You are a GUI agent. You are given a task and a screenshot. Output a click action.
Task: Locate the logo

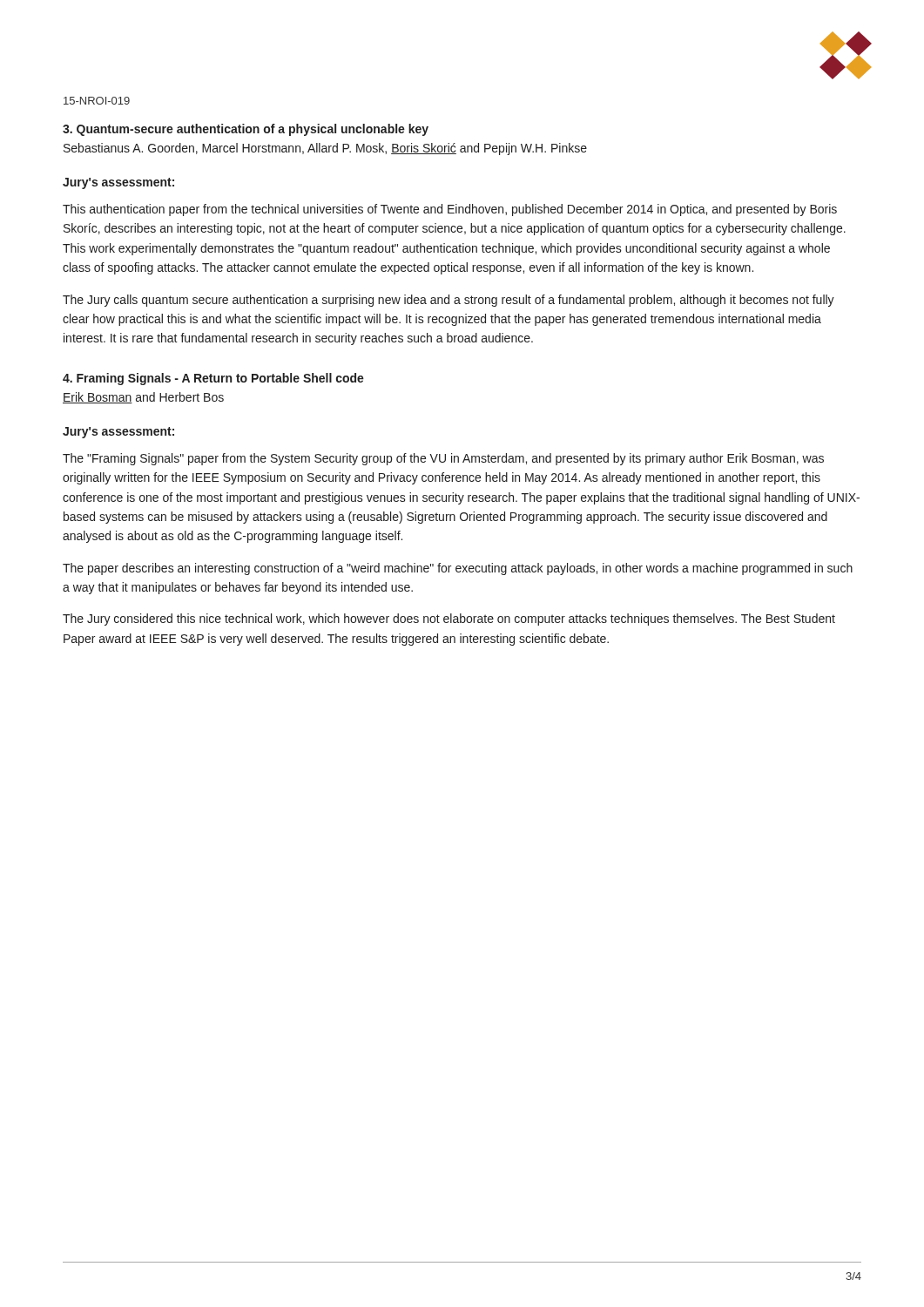click(x=846, y=55)
